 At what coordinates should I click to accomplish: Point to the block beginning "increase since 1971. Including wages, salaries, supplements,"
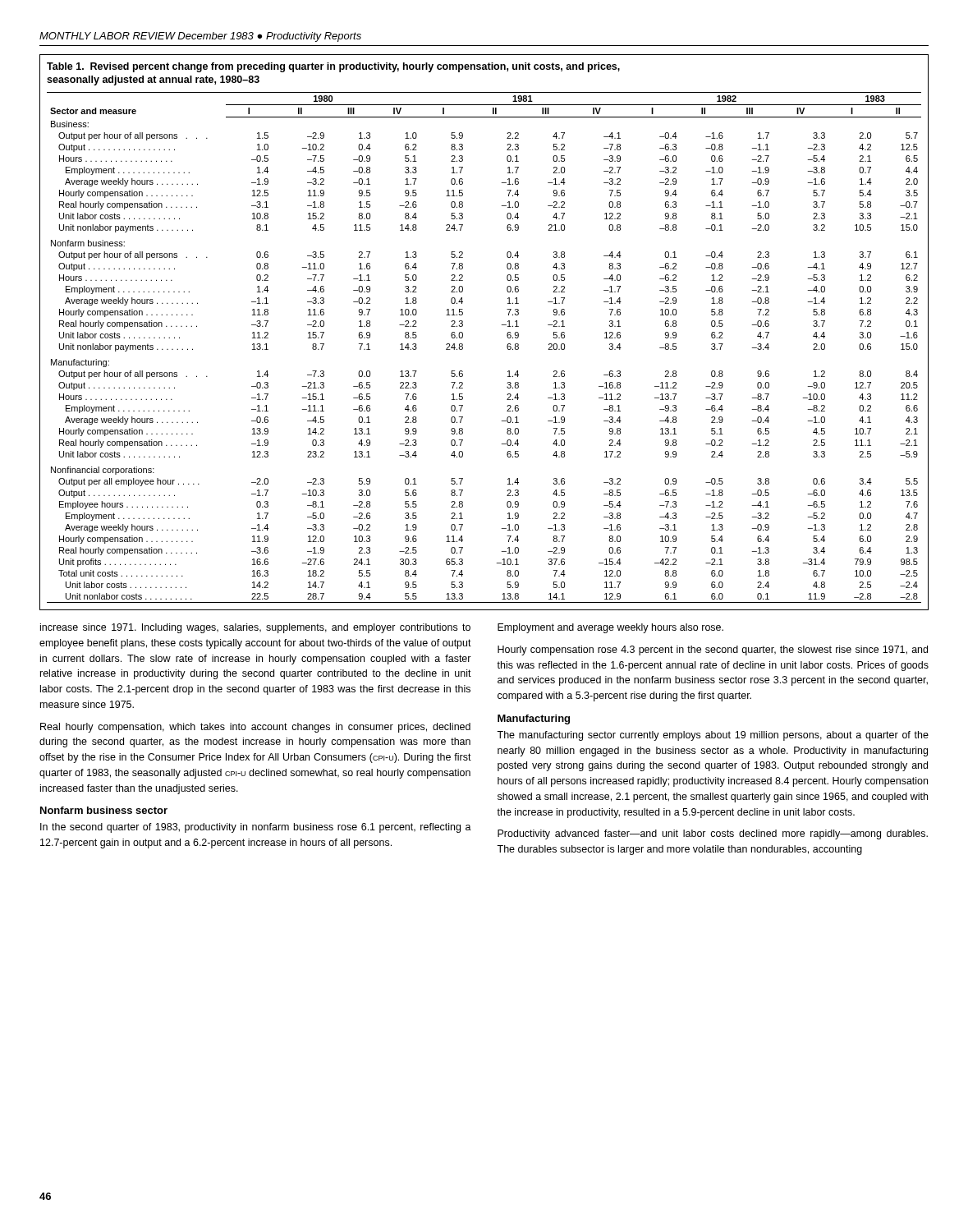[255, 666]
